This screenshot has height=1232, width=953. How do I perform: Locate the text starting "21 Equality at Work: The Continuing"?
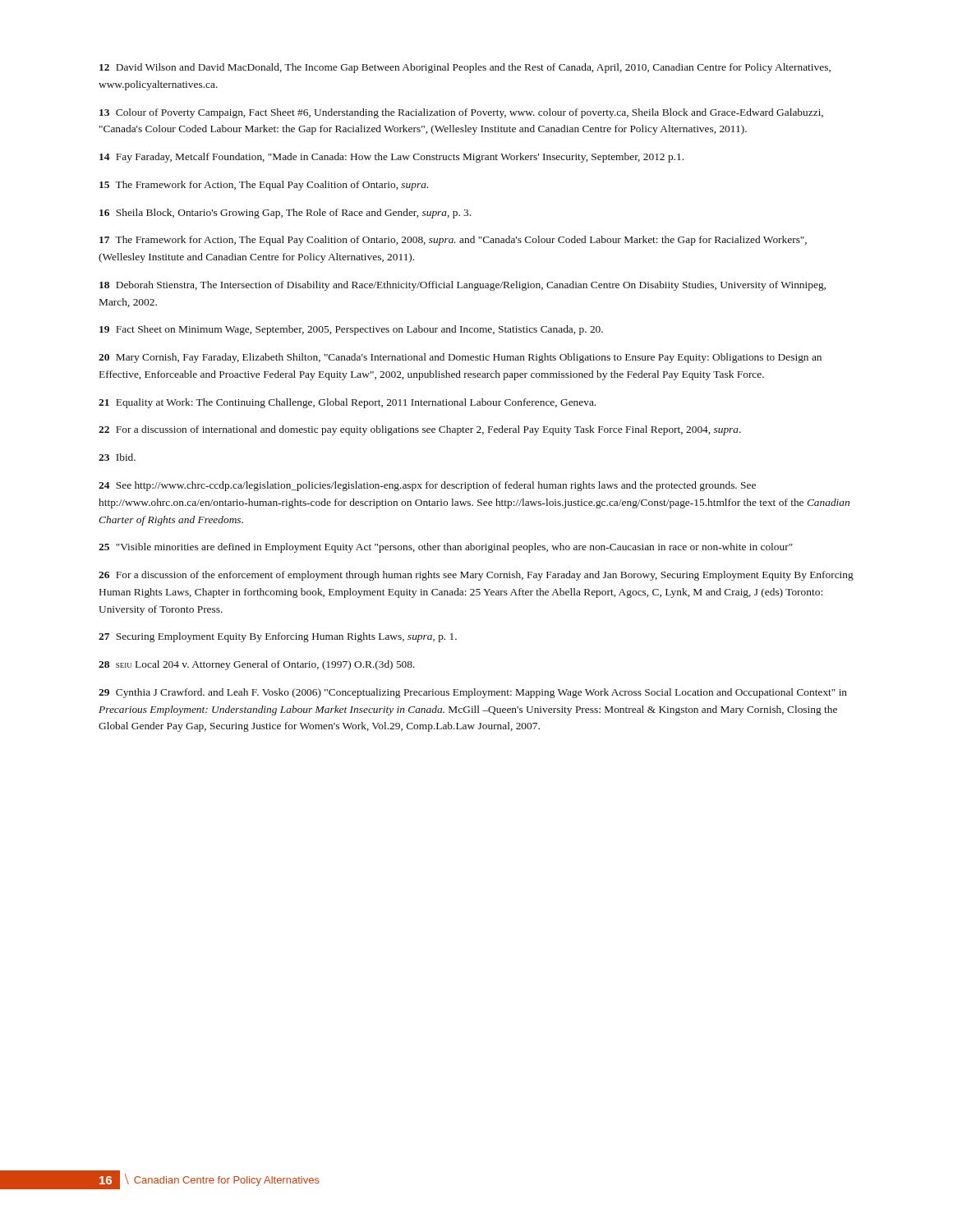pyautogui.click(x=348, y=402)
